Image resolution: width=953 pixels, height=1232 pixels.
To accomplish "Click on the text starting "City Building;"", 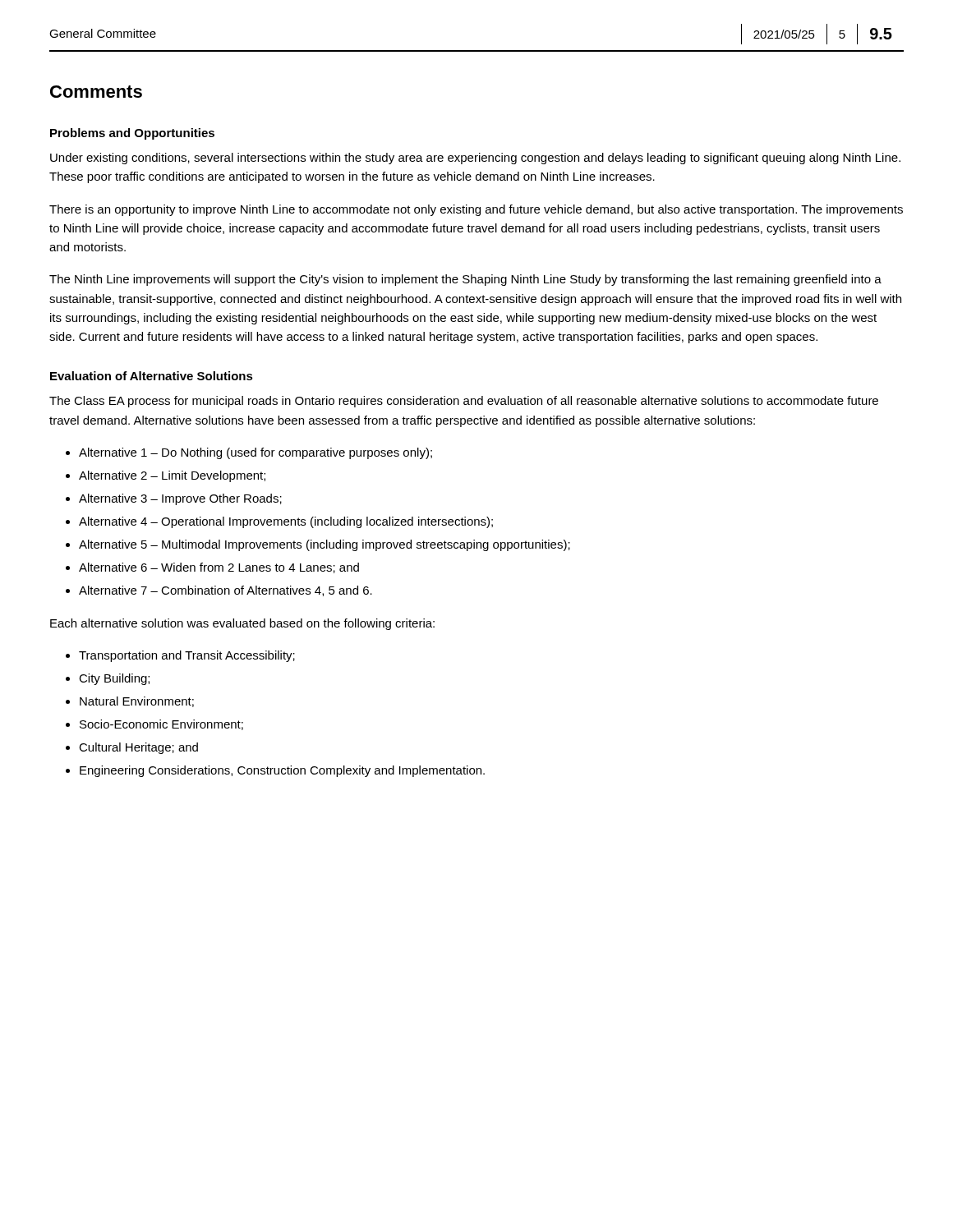I will click(115, 678).
